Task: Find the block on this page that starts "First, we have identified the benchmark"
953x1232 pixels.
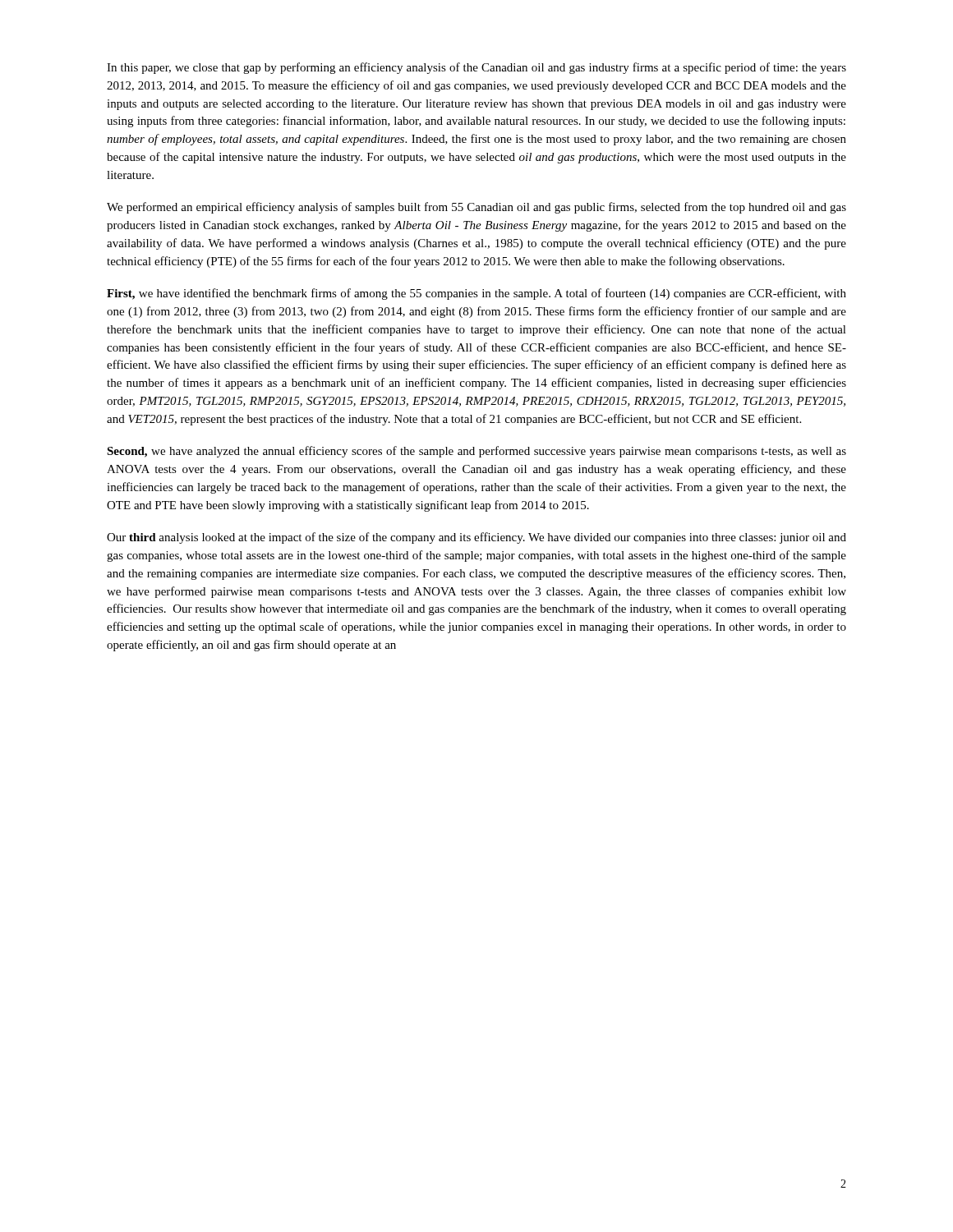Action: pyautogui.click(x=476, y=356)
